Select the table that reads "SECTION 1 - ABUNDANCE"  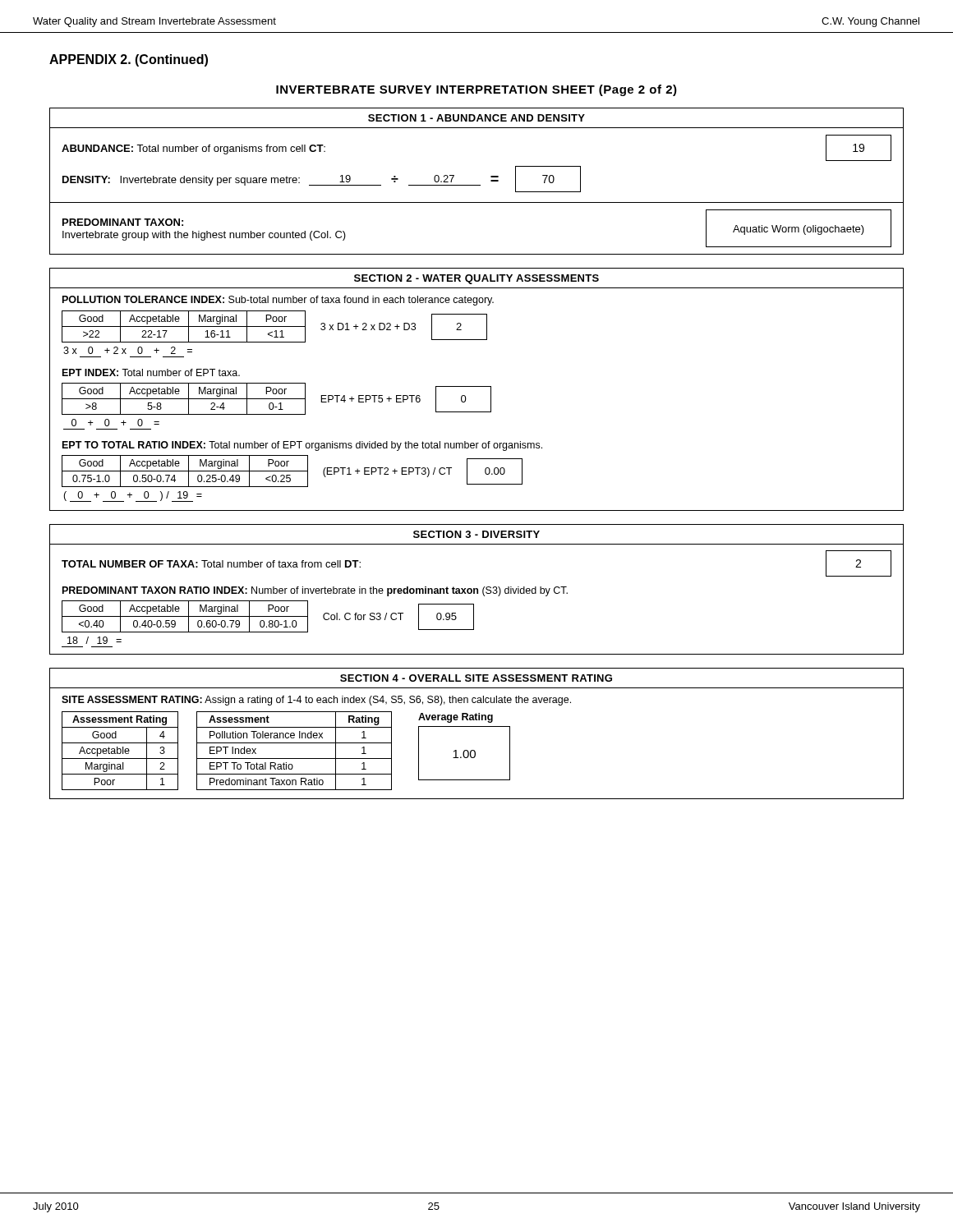(x=476, y=181)
